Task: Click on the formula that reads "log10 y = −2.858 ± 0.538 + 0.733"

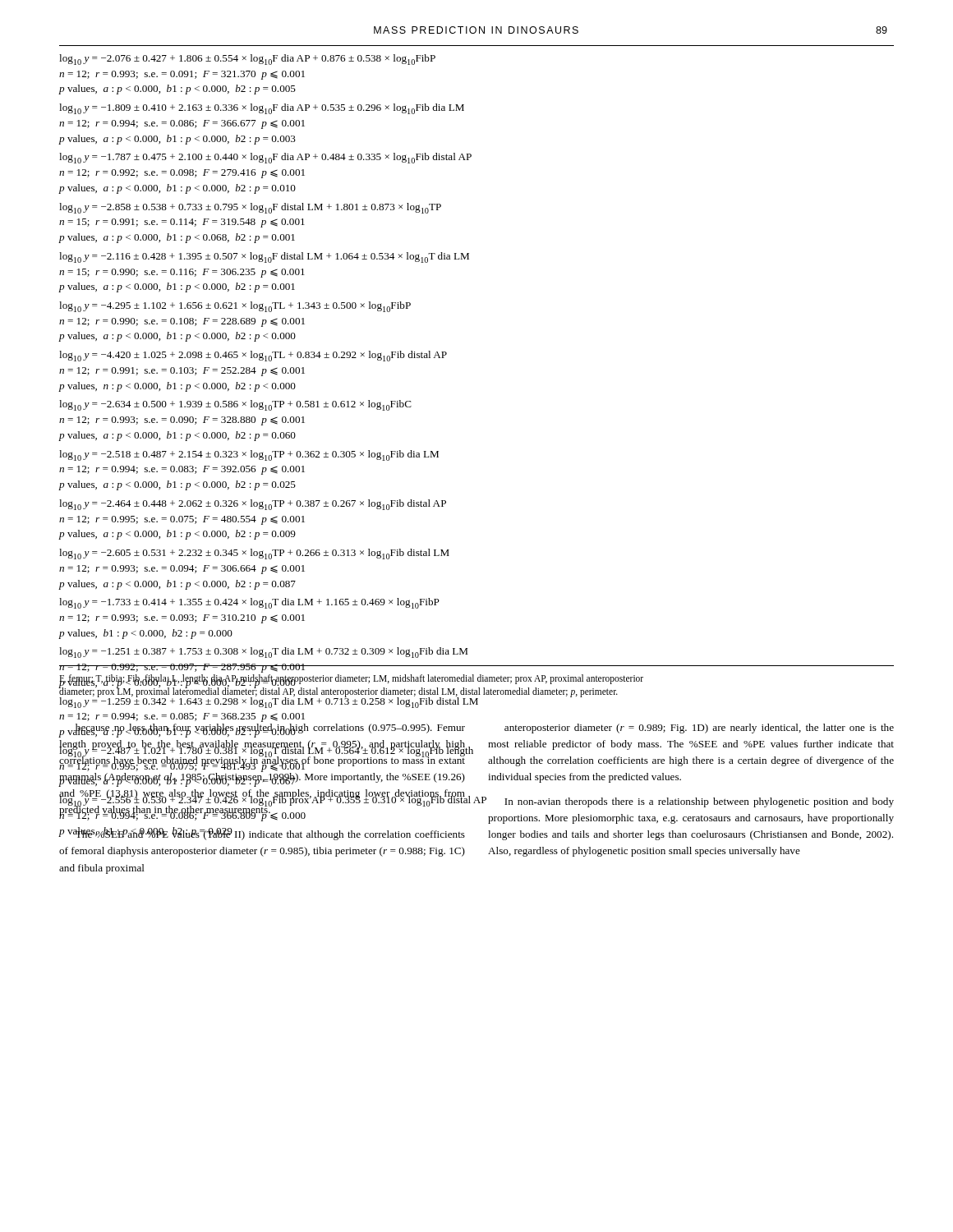Action: click(x=250, y=208)
